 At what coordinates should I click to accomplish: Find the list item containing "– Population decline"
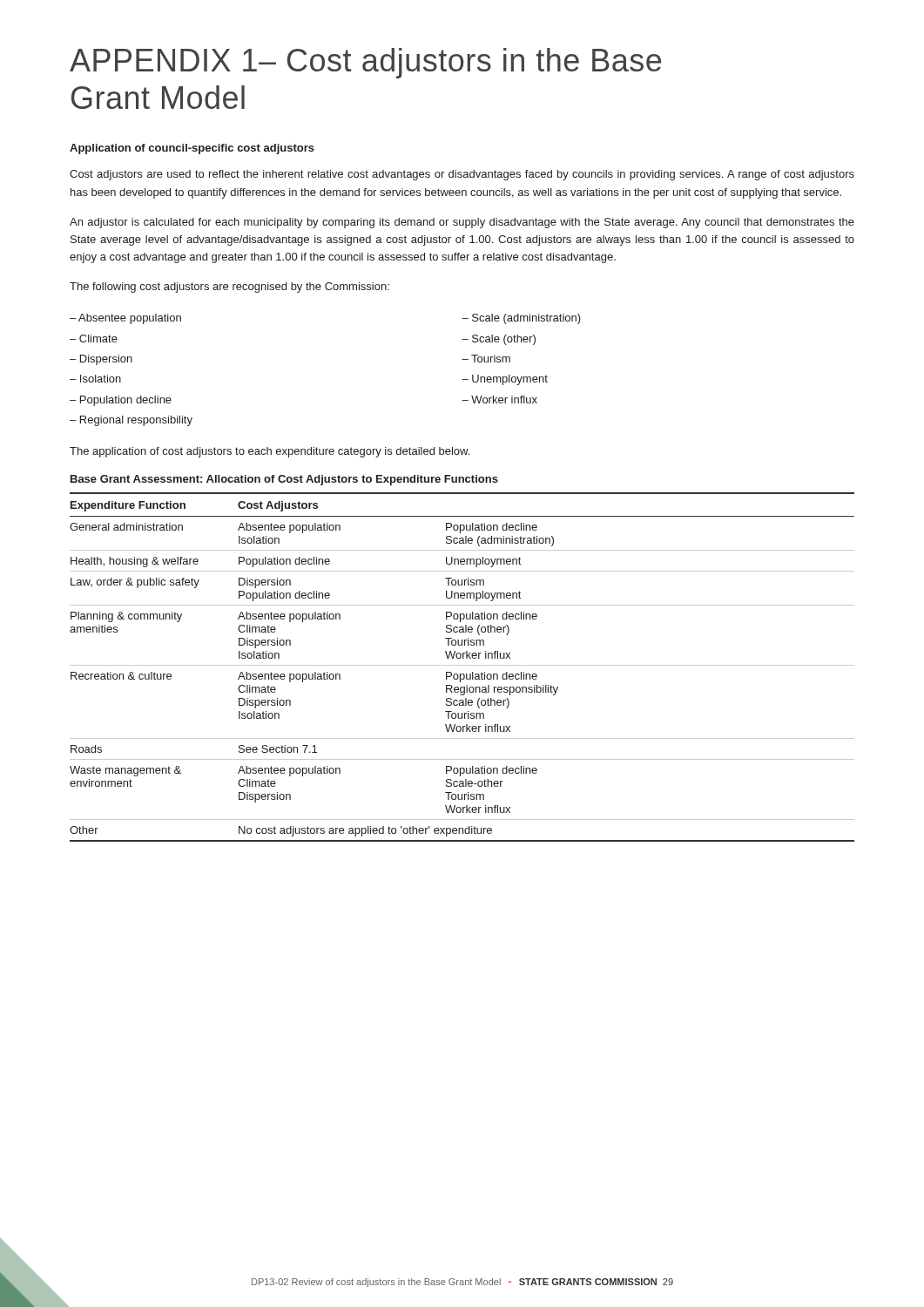pyautogui.click(x=119, y=400)
